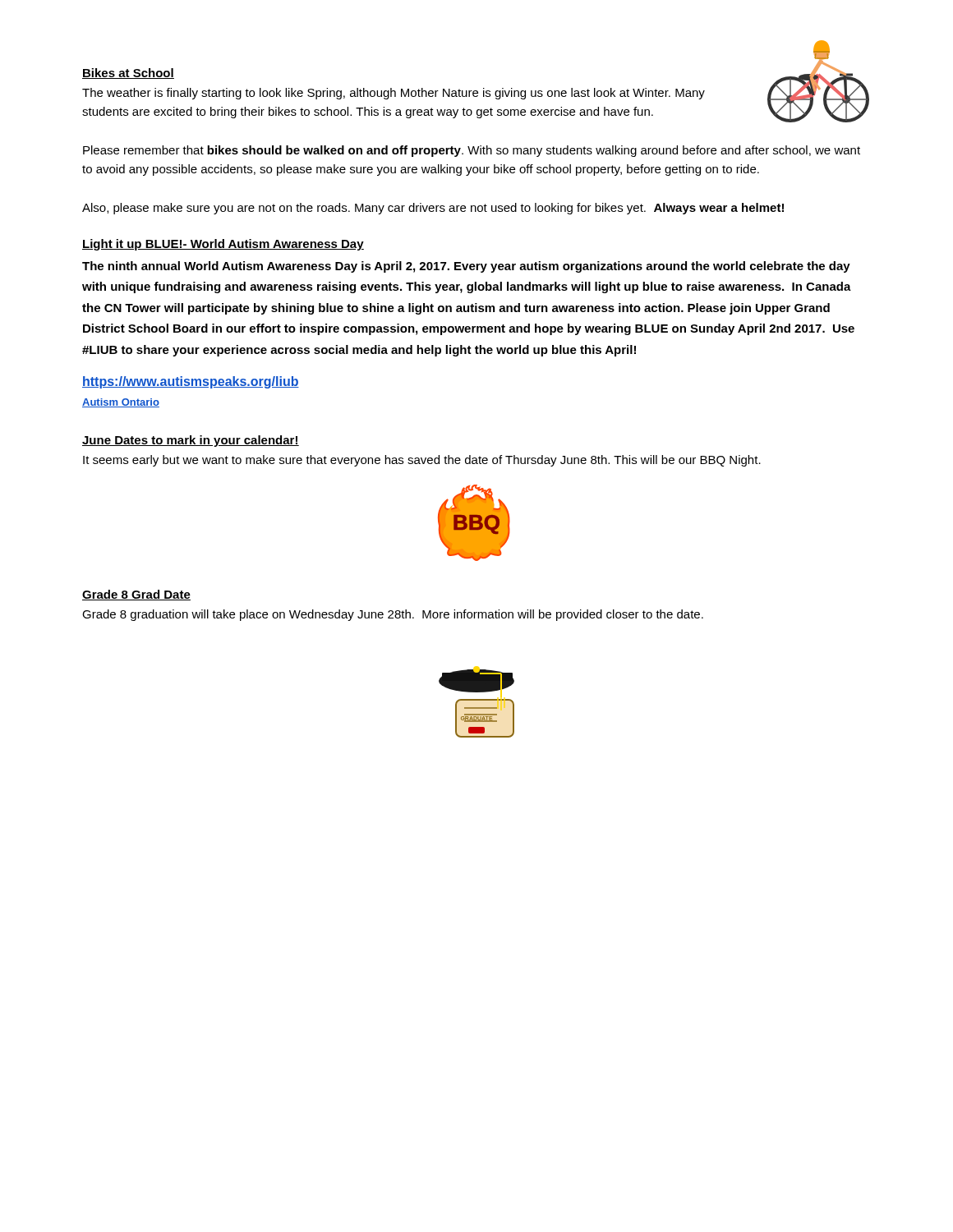Locate the text block that reads "The ninth annual World Autism"
The height and width of the screenshot is (1232, 953).
[468, 307]
